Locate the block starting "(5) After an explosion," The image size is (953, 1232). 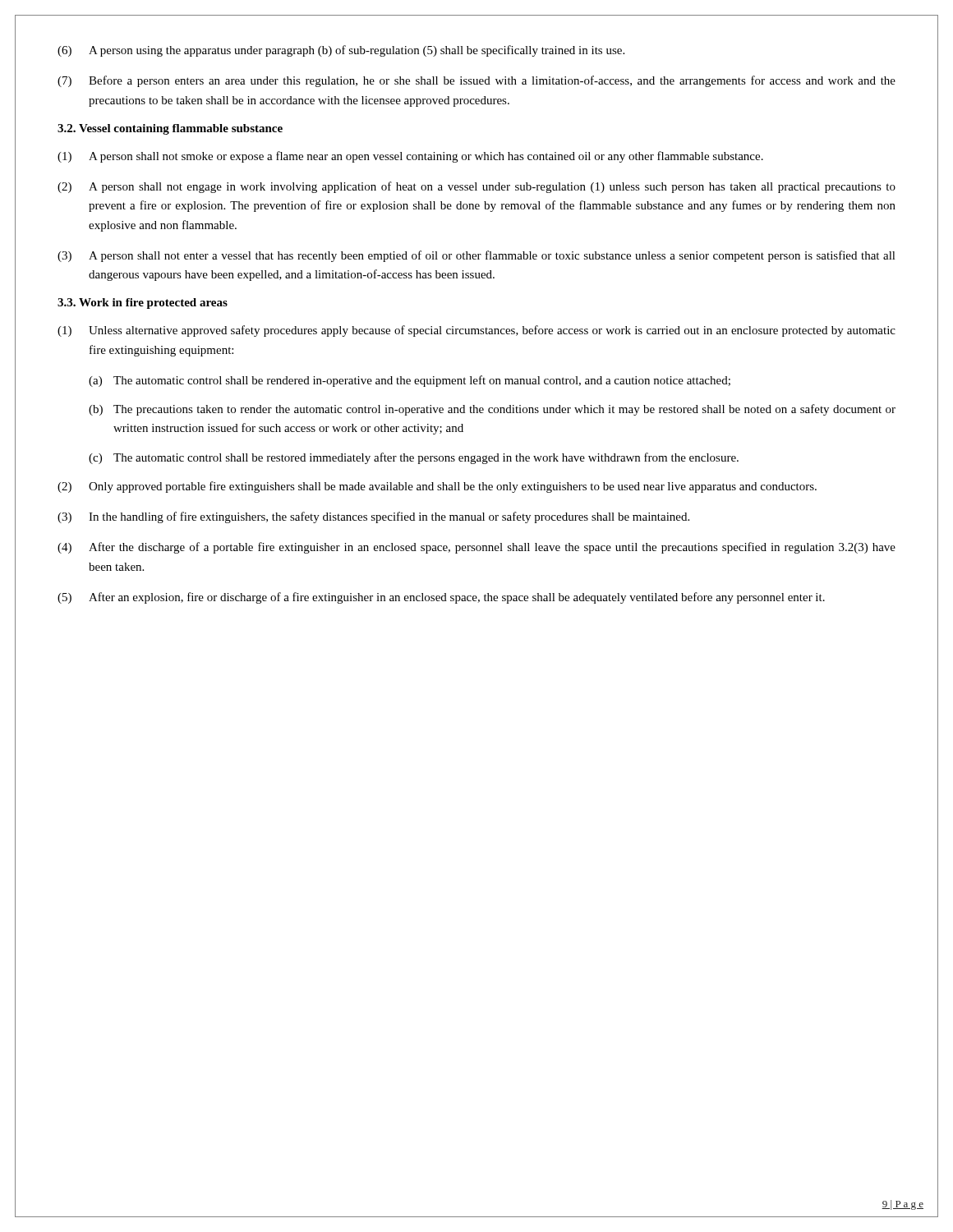(476, 597)
